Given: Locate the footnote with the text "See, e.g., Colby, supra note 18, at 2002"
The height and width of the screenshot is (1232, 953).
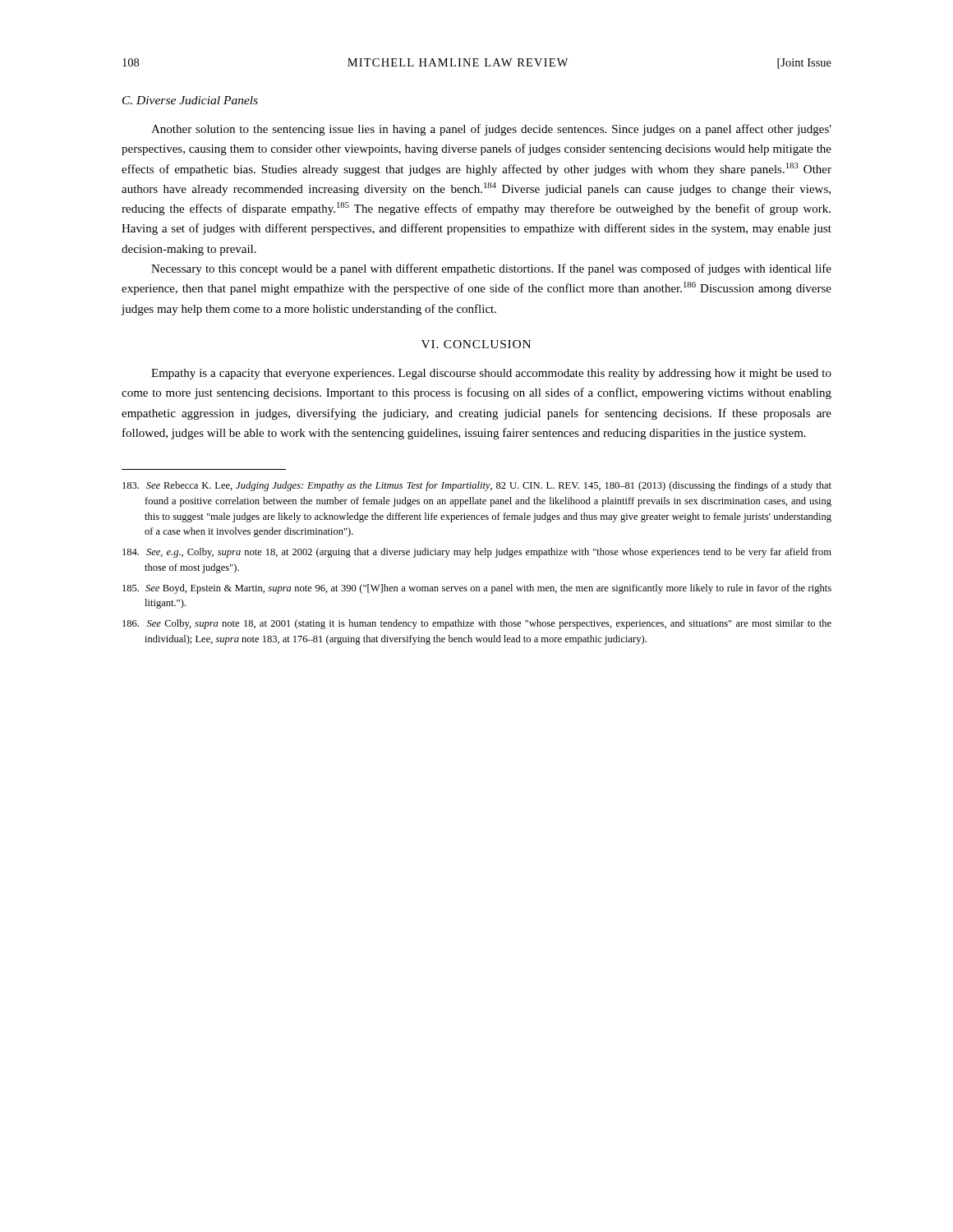Looking at the screenshot, I should click(476, 560).
